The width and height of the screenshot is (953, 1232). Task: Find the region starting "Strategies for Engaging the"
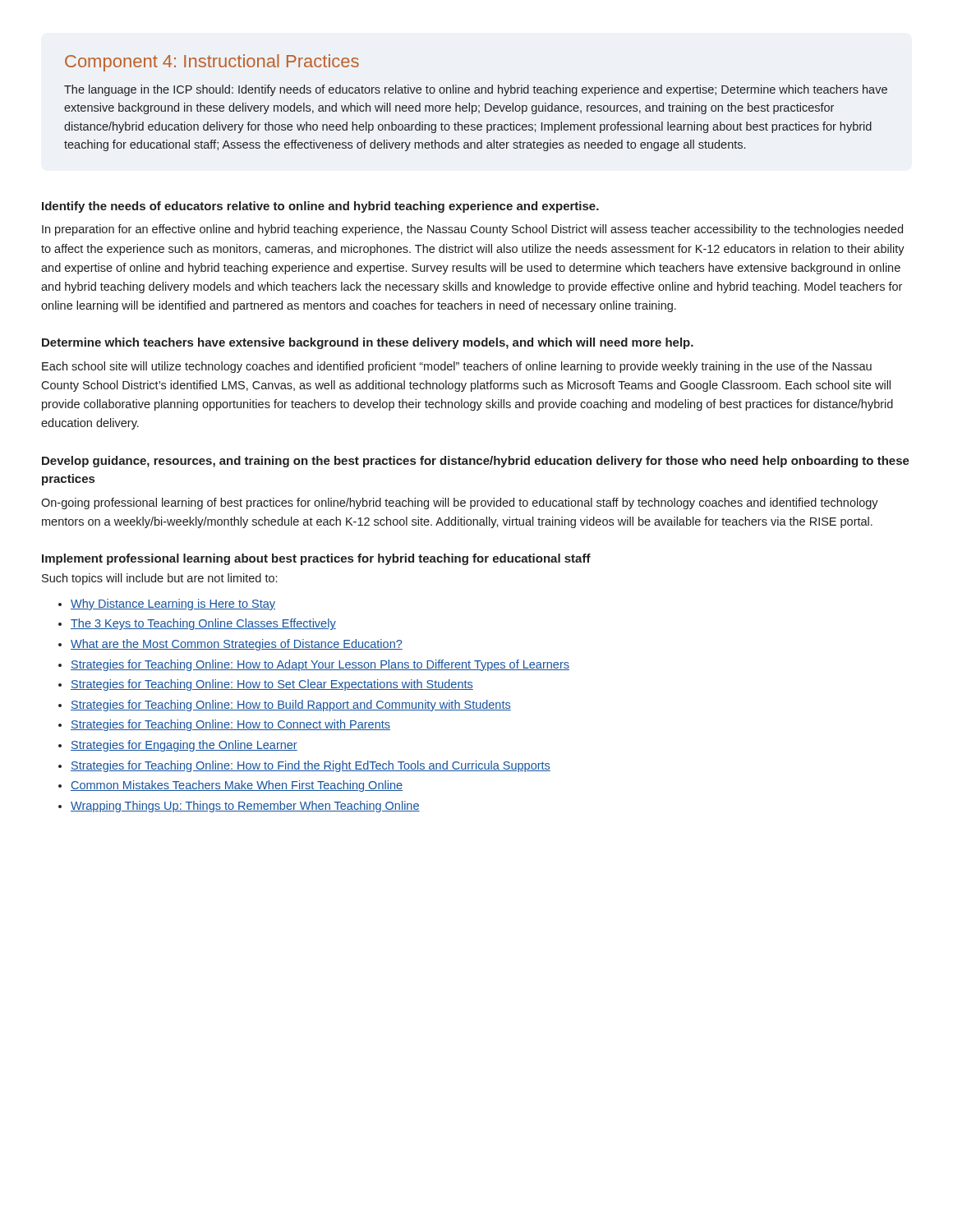click(184, 745)
